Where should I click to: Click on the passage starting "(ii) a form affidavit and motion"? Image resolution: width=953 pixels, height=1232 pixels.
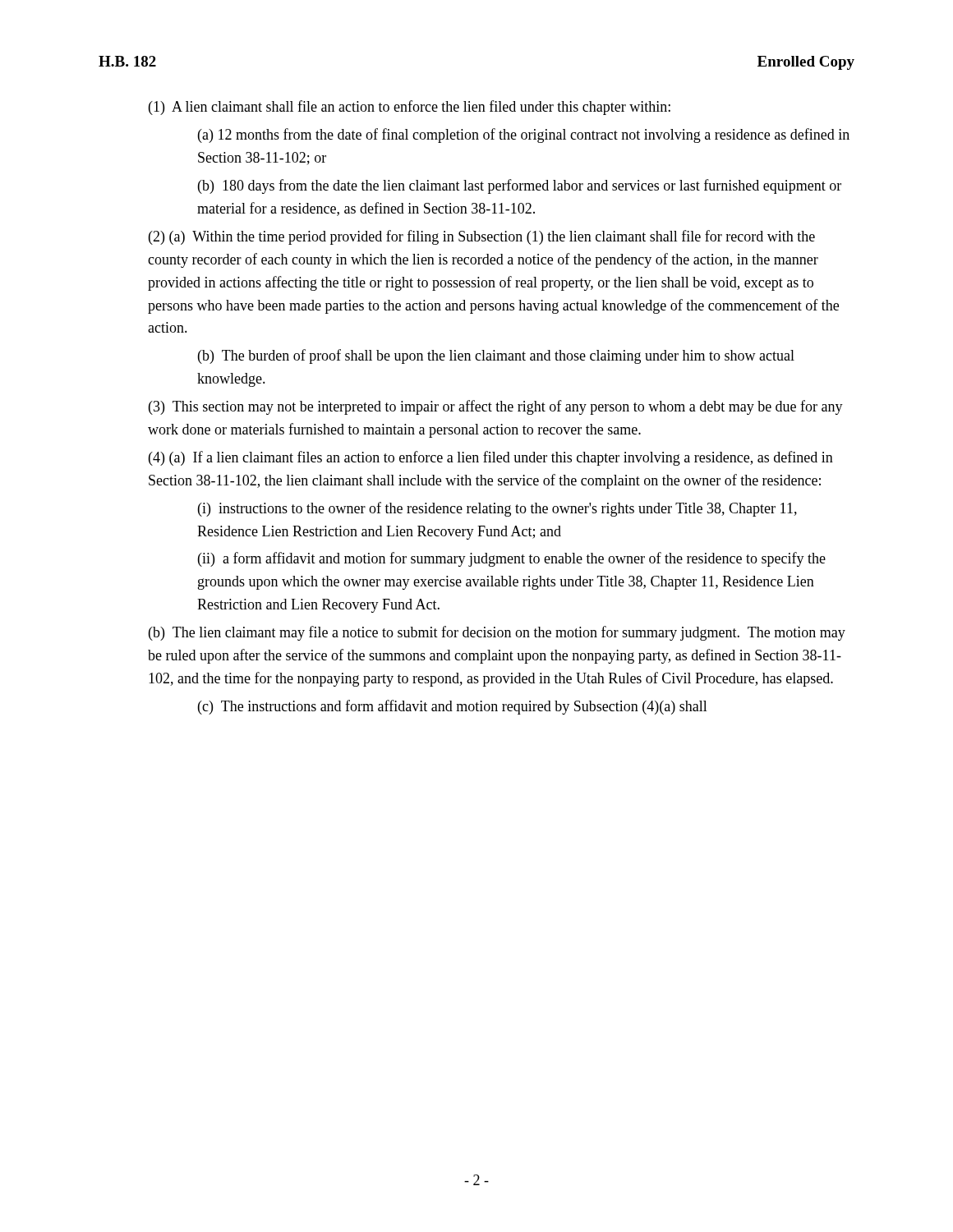click(511, 582)
